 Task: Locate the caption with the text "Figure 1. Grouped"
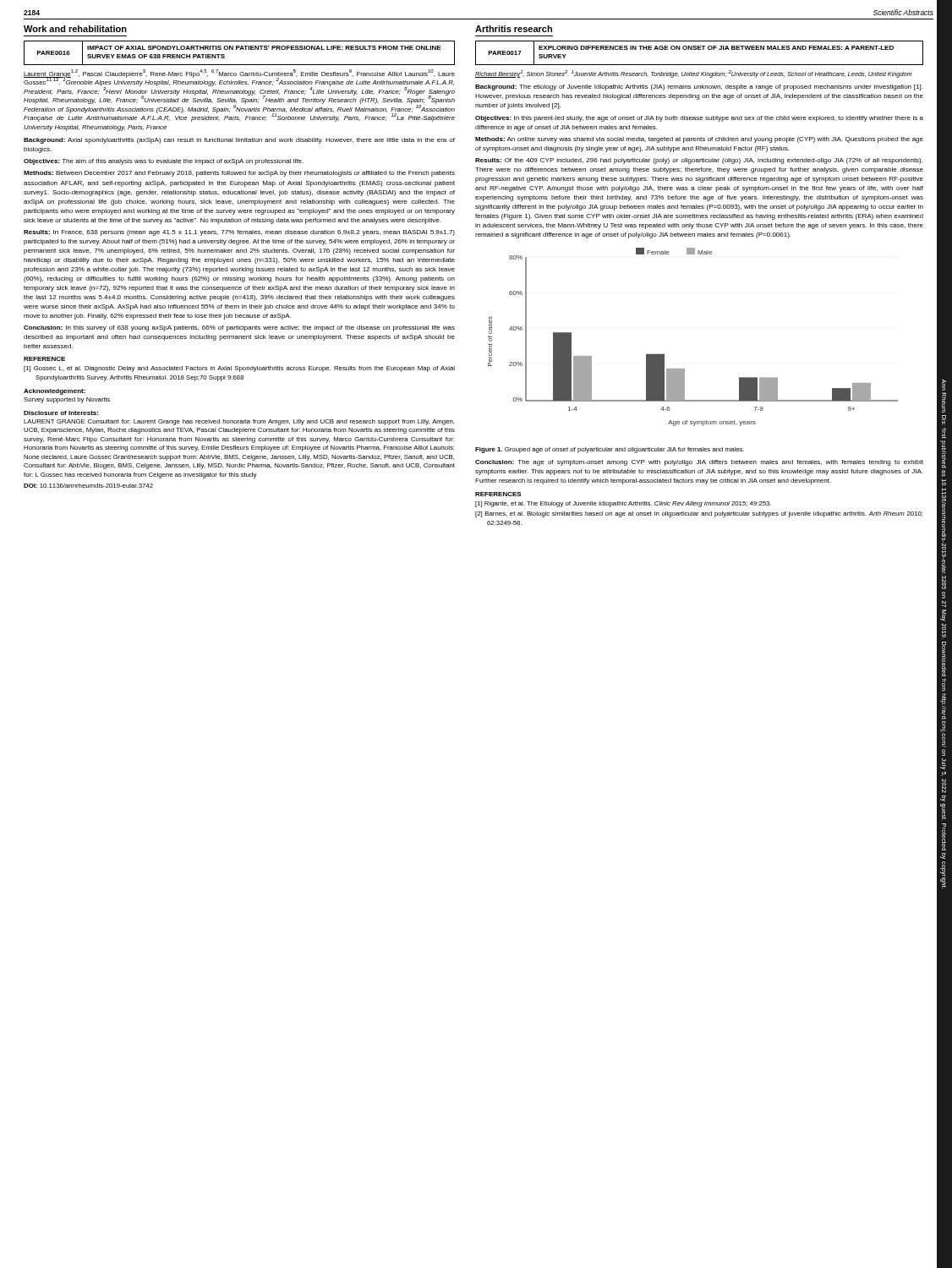(610, 449)
